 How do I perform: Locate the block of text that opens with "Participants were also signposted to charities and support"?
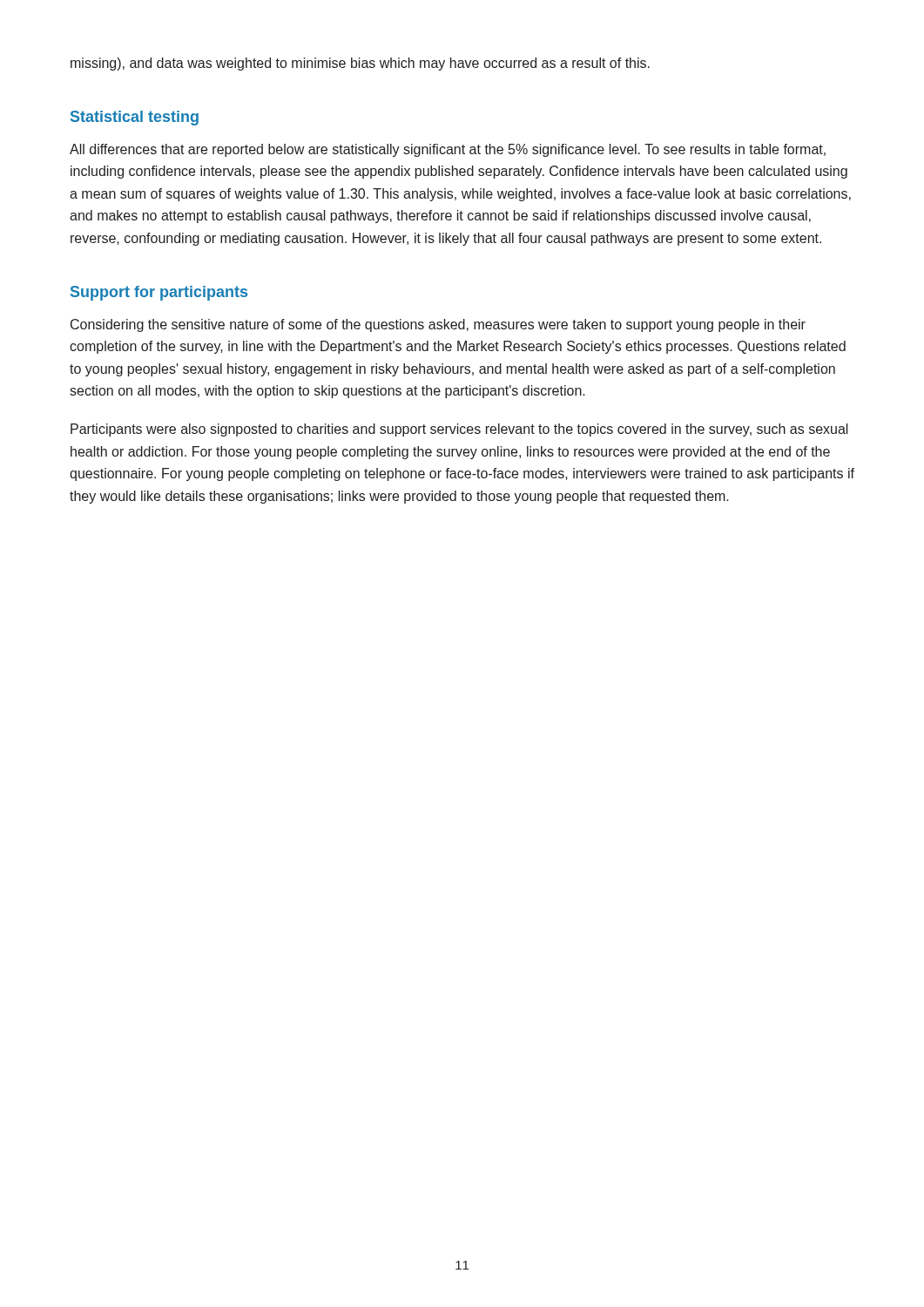click(462, 462)
